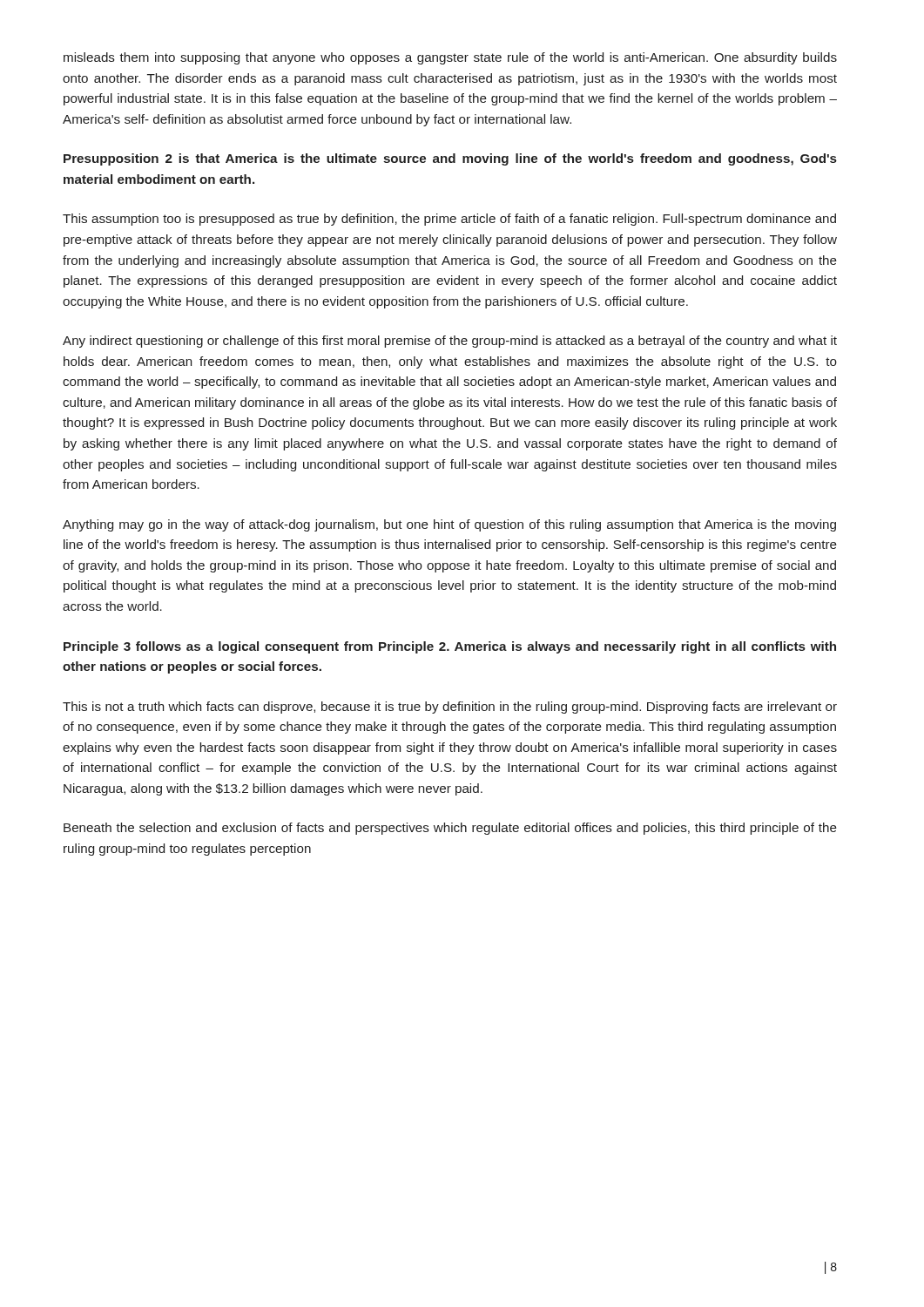The image size is (924, 1307).
Task: Locate the block of text that opens with "This assumption too is"
Action: click(x=450, y=260)
